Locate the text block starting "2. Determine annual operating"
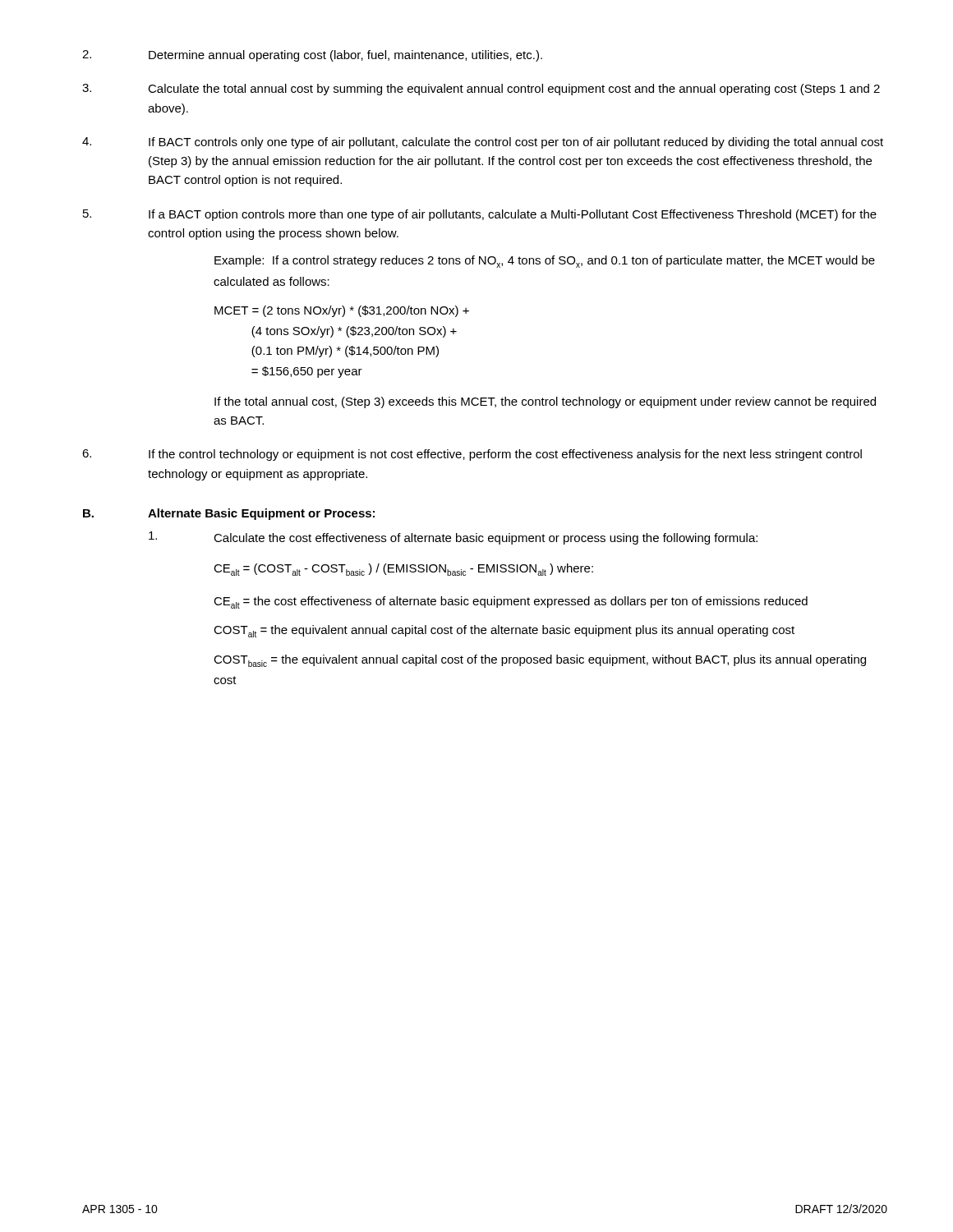 [485, 55]
